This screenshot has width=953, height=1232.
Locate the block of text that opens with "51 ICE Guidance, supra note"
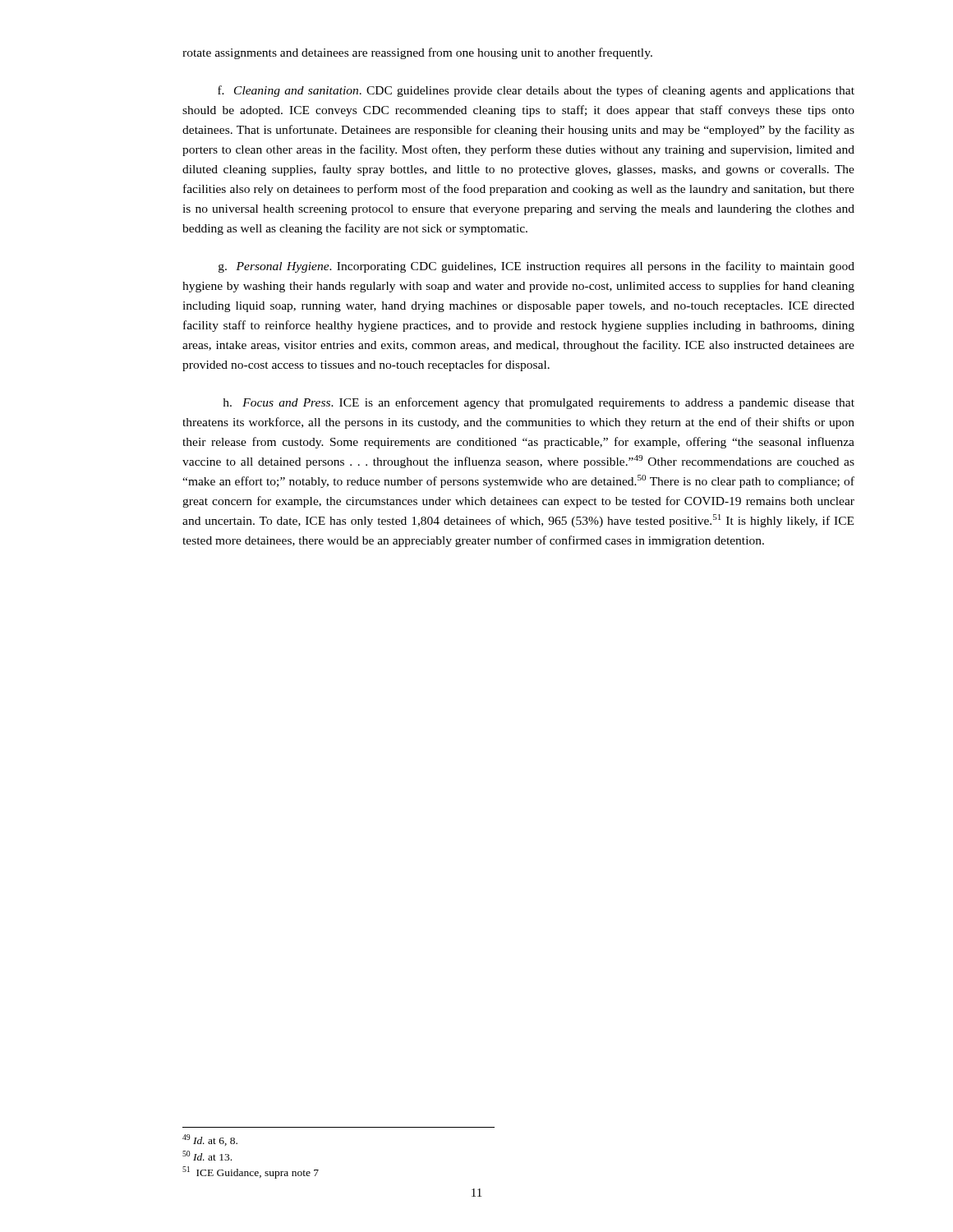click(251, 1172)
